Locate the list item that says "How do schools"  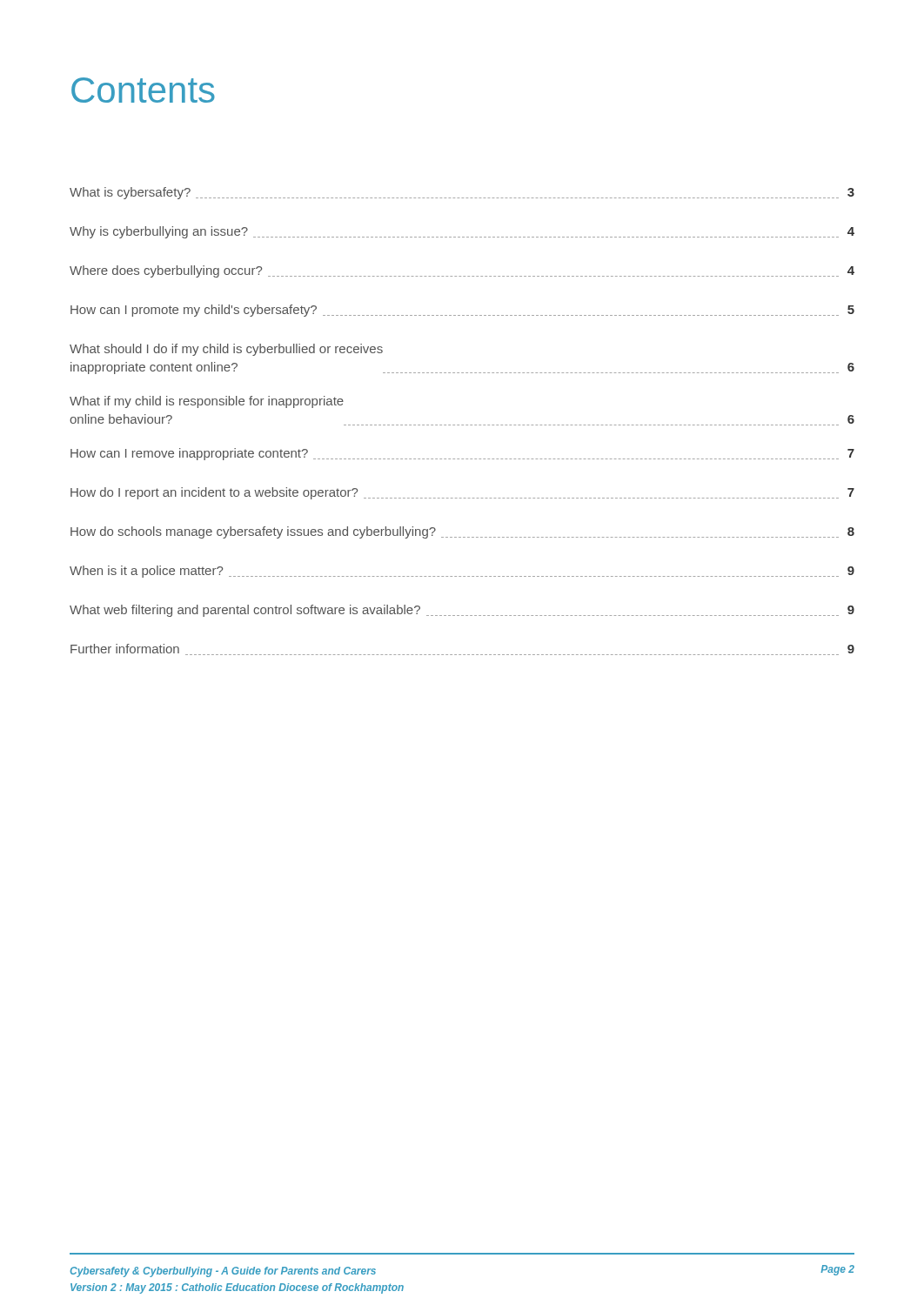tap(462, 531)
